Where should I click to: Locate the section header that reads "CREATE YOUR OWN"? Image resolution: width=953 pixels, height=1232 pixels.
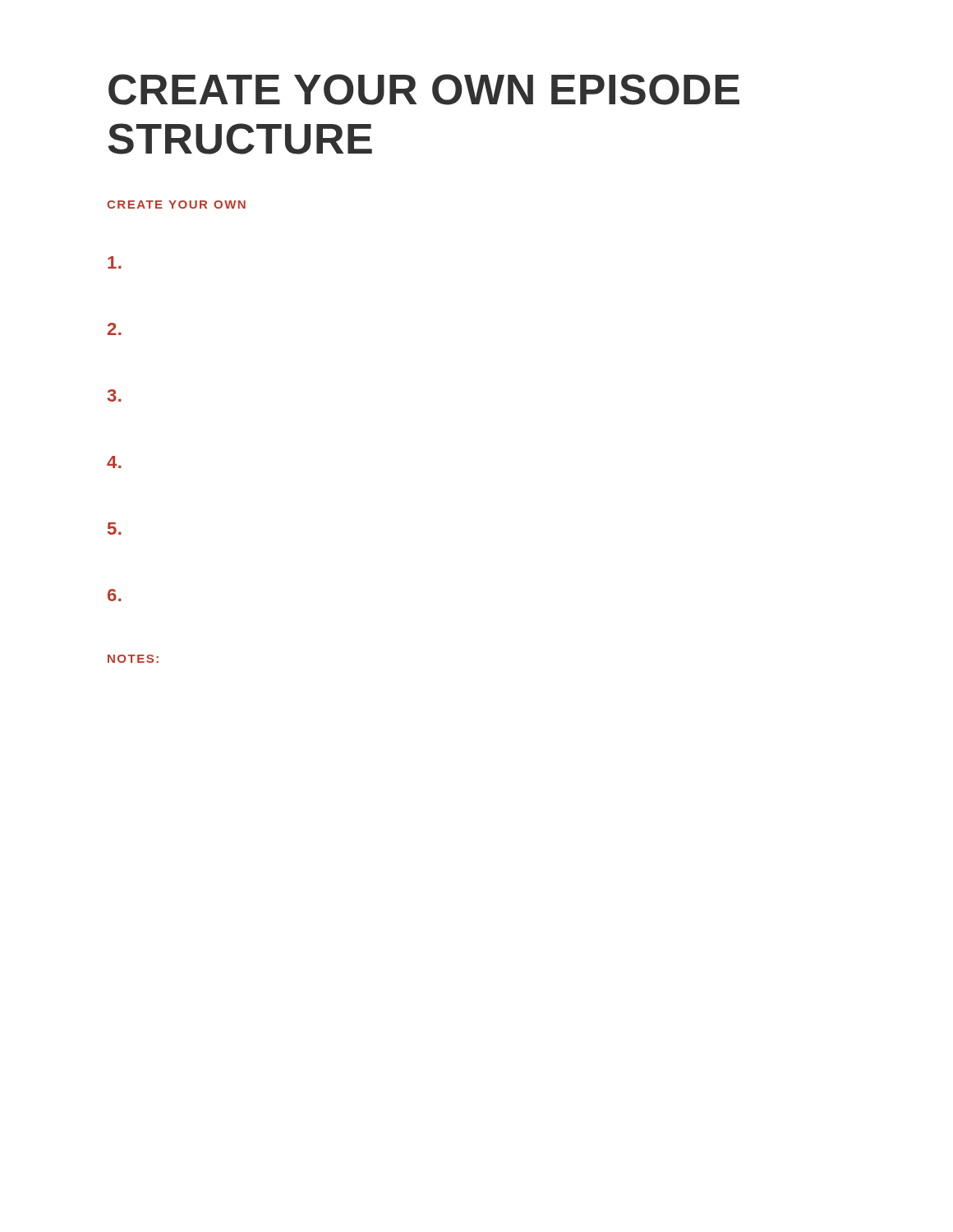click(177, 204)
